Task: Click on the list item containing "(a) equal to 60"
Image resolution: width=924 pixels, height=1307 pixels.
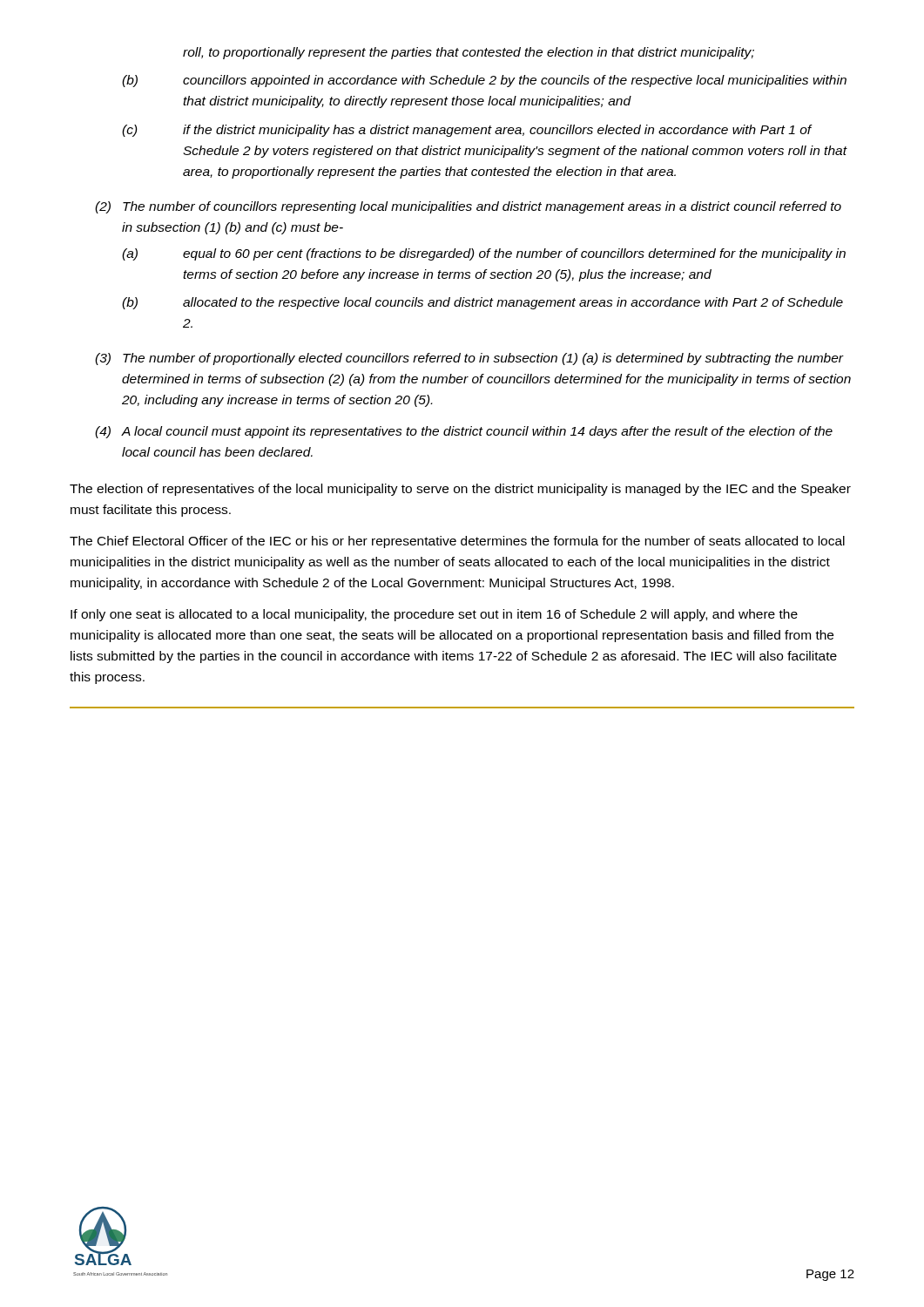Action: click(x=488, y=264)
